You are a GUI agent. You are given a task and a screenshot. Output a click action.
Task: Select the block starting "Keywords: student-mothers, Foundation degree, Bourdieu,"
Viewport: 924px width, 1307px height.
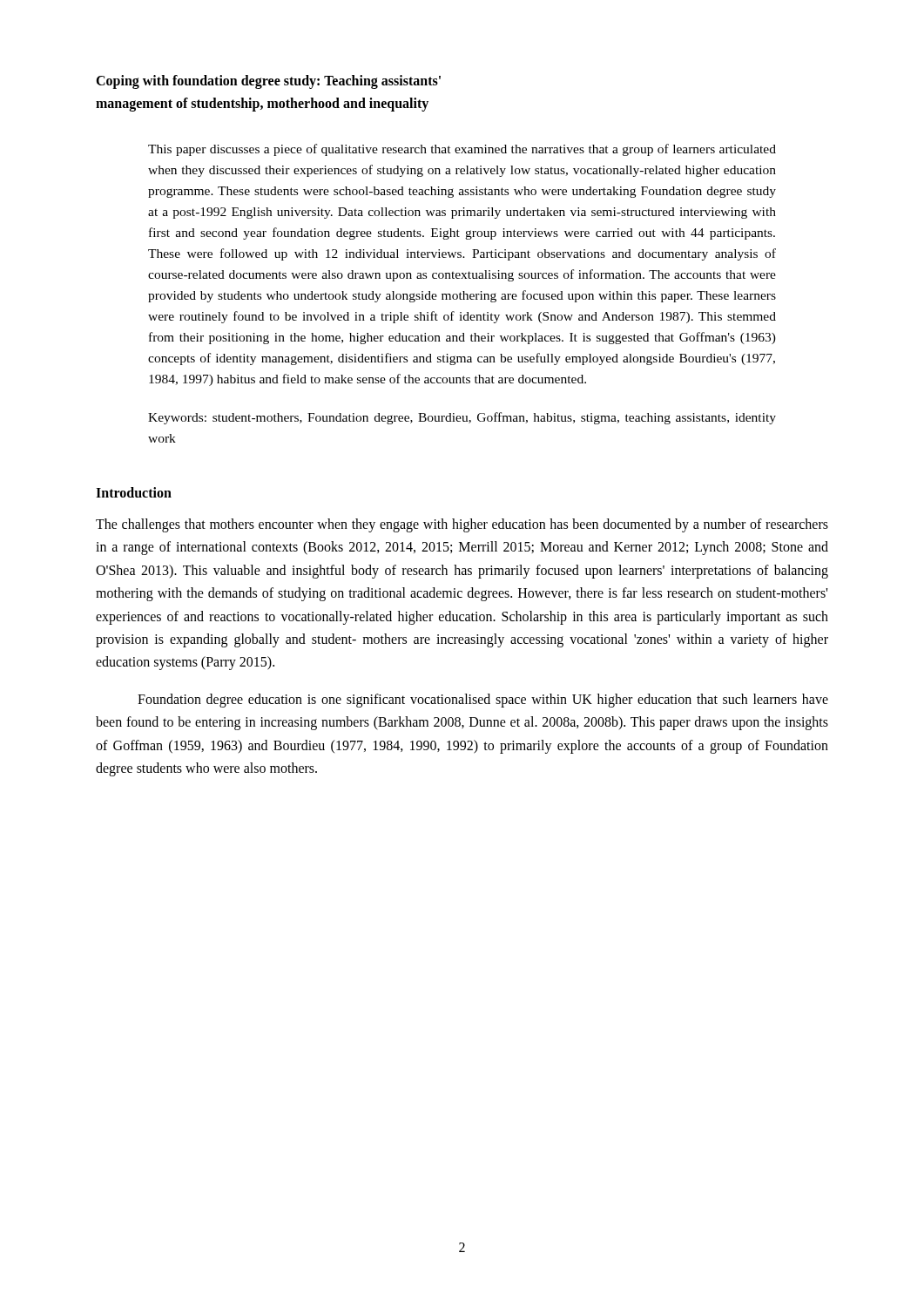[x=462, y=428]
